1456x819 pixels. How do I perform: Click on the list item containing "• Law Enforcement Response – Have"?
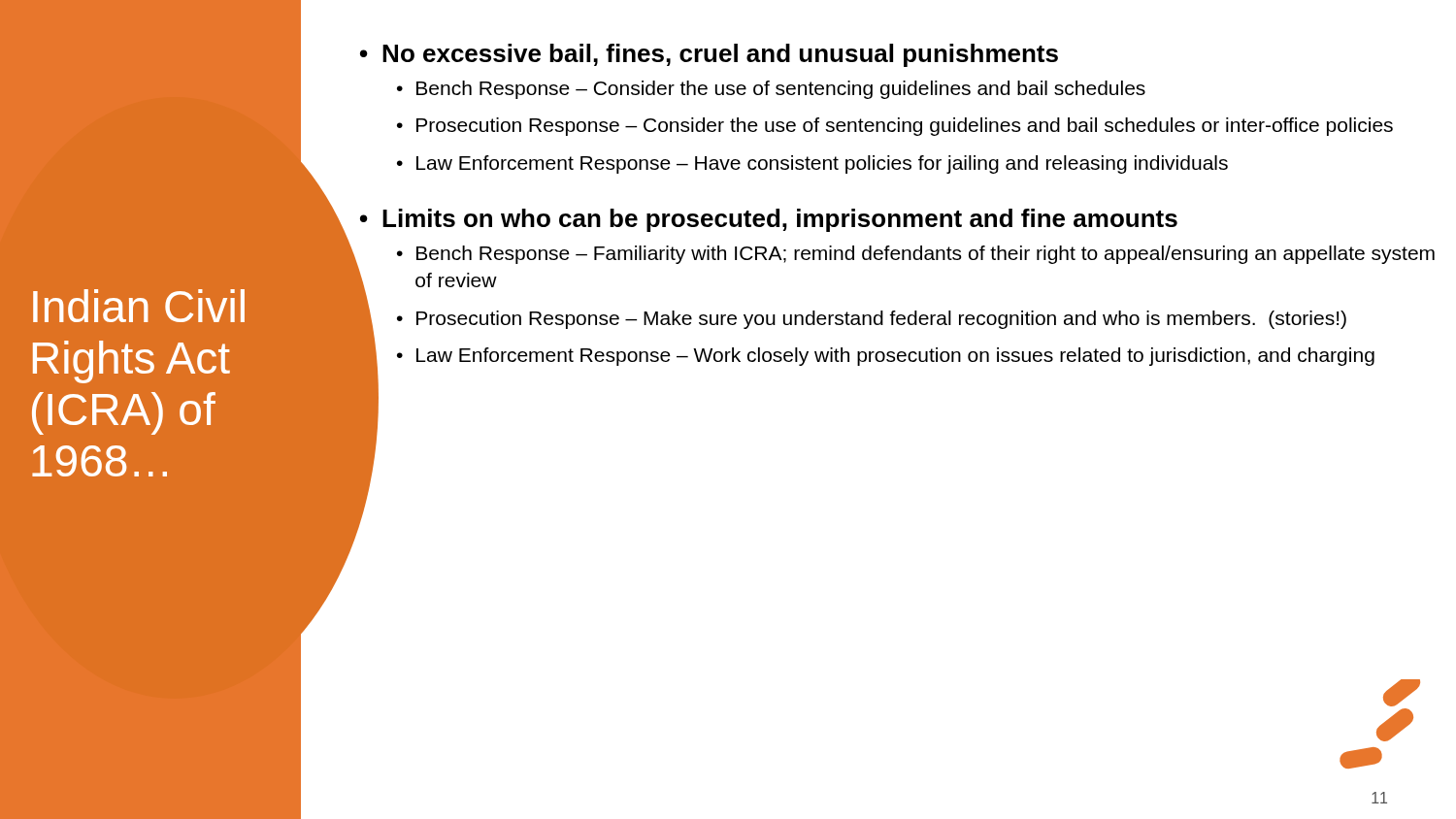(x=812, y=163)
